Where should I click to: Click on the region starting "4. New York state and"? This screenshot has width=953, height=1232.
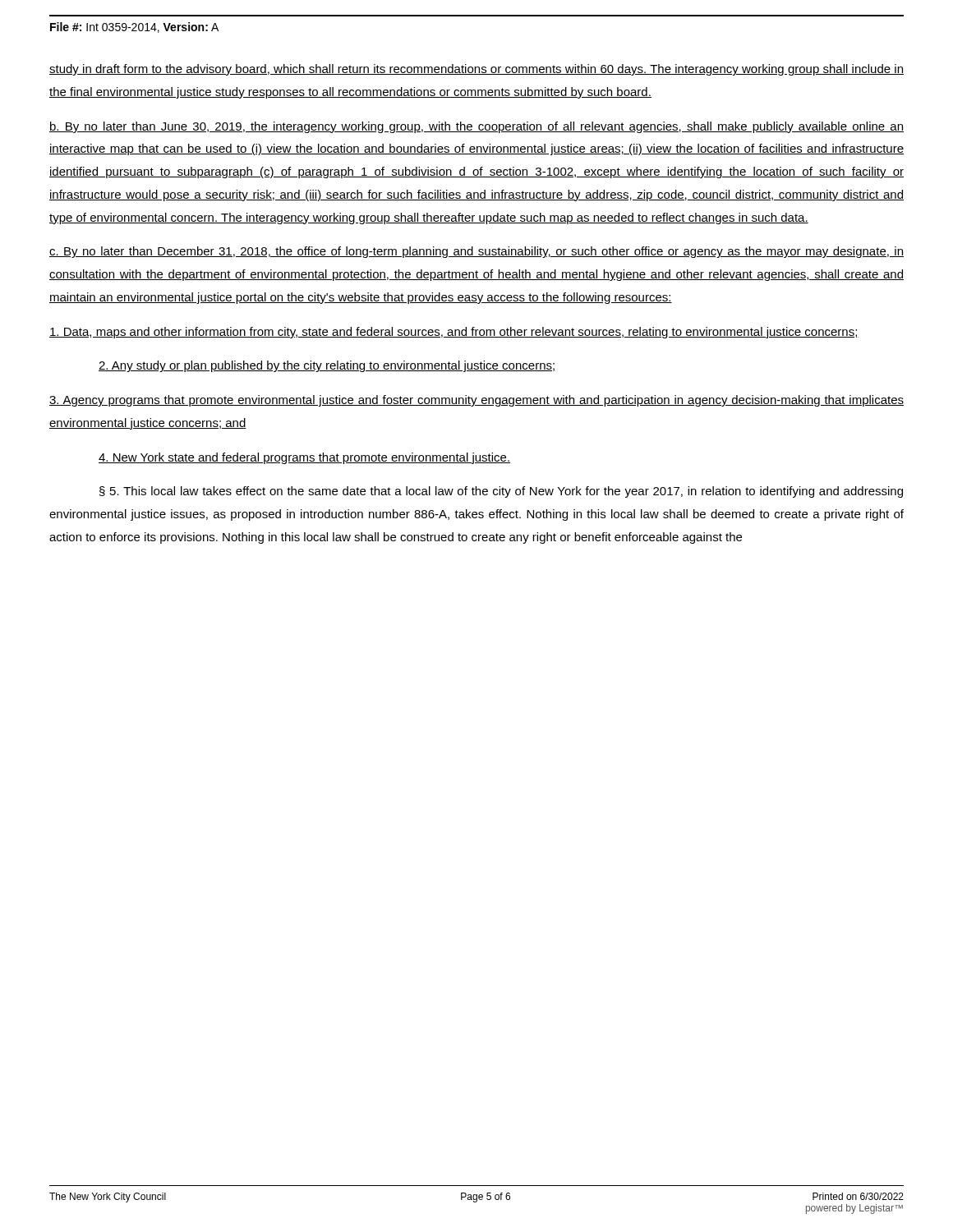[x=304, y=457]
